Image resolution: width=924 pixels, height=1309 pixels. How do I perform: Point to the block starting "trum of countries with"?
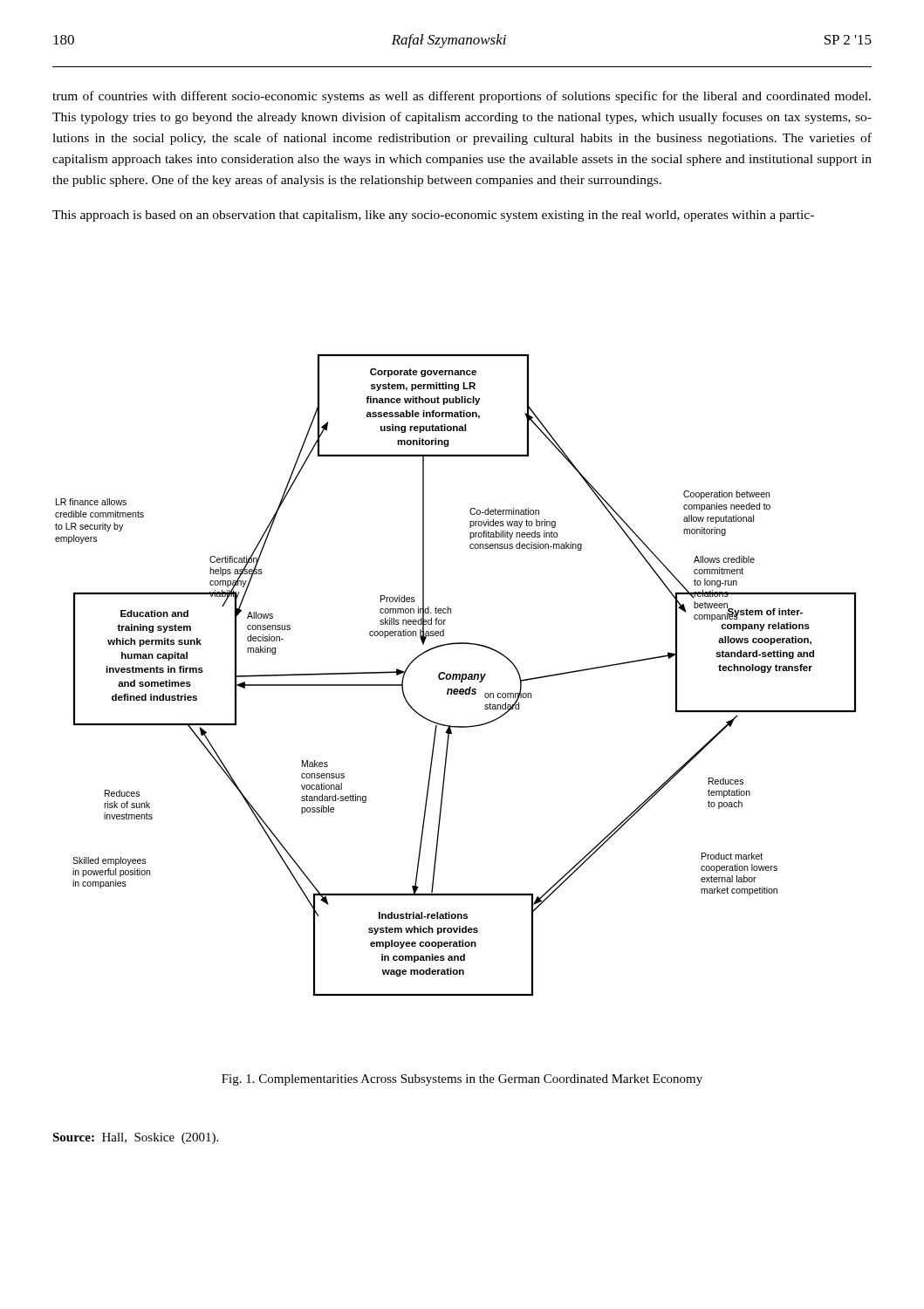(462, 155)
